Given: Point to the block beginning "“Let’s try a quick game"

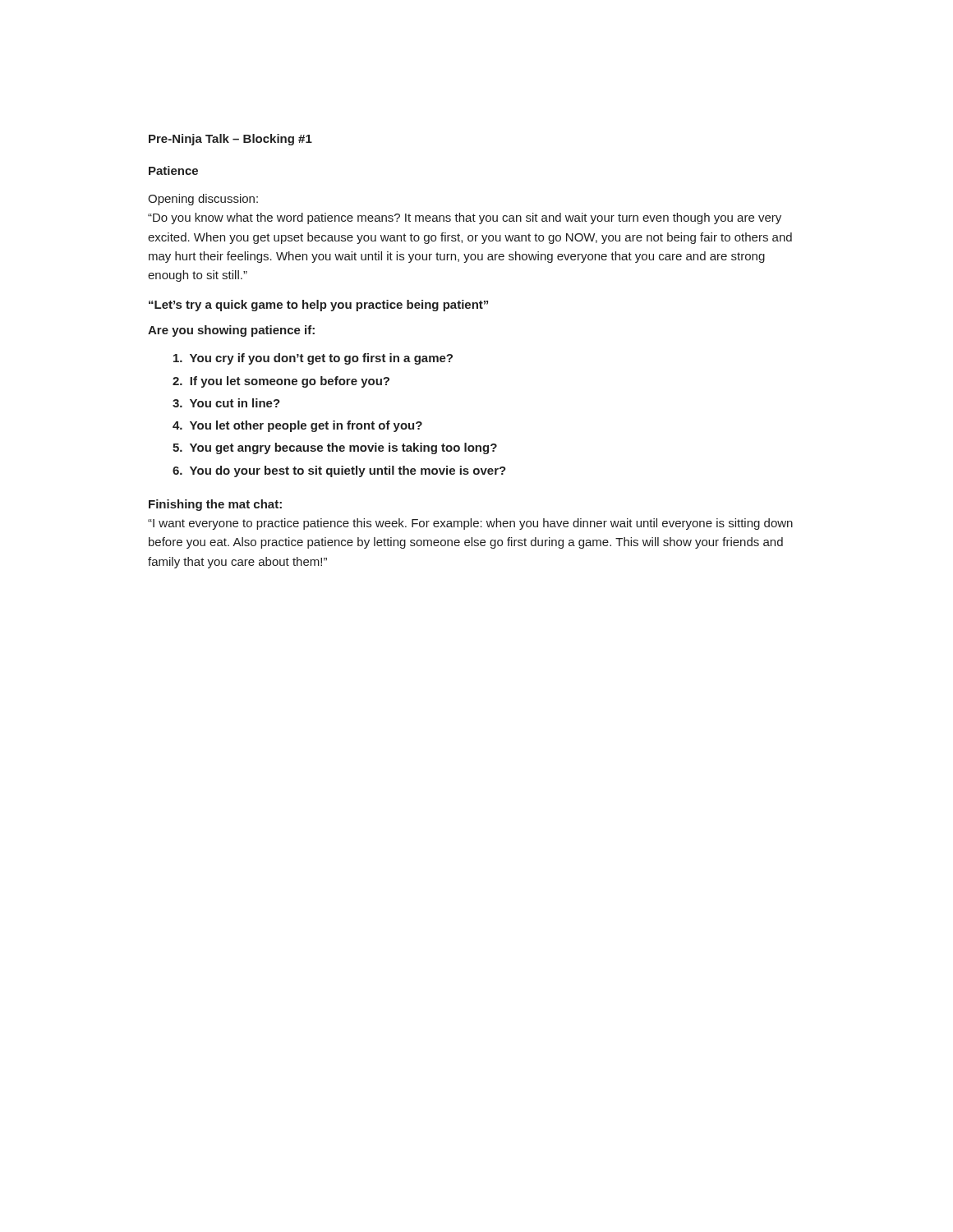Looking at the screenshot, I should [x=319, y=304].
